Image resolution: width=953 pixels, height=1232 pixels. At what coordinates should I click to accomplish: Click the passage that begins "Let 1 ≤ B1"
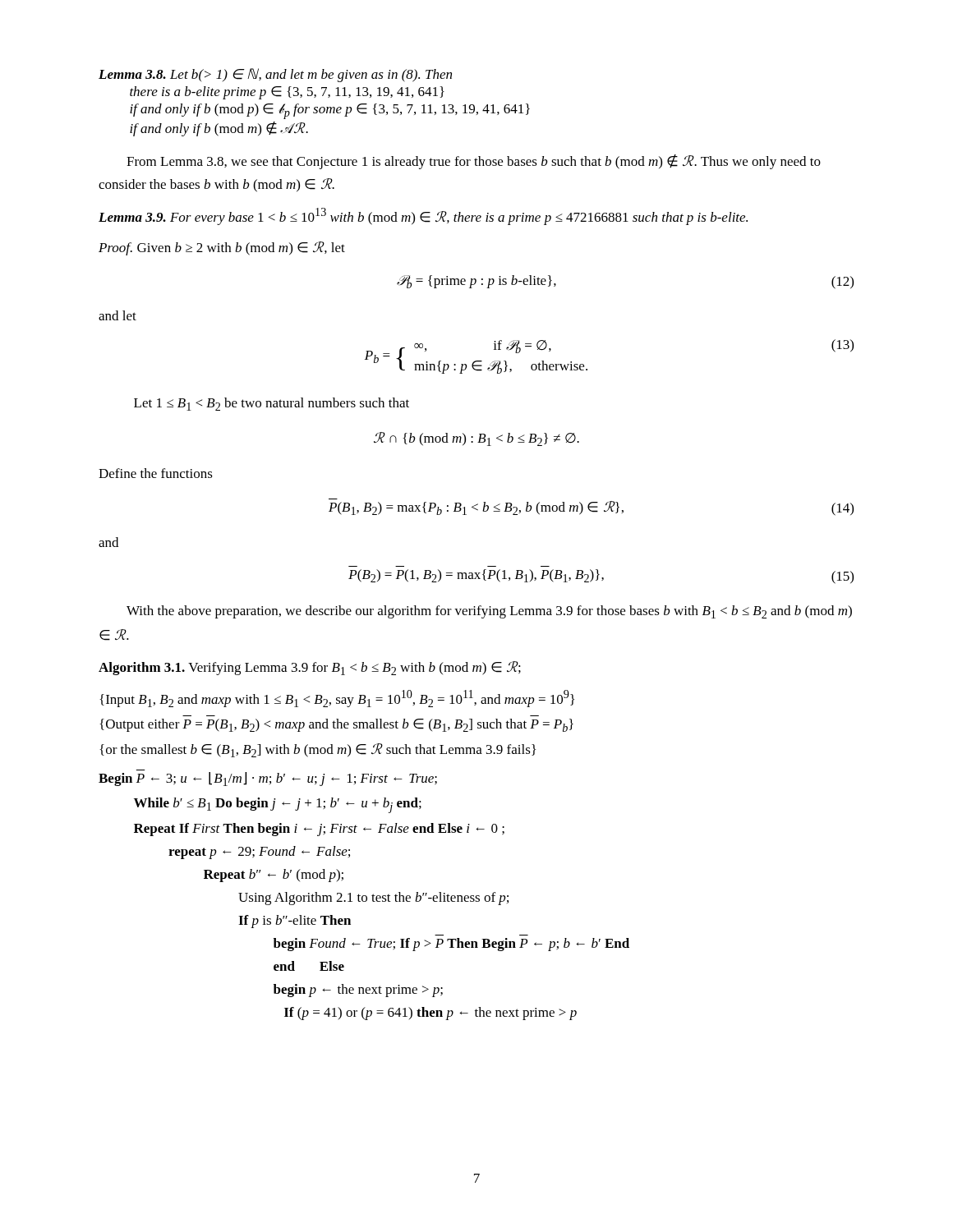[271, 404]
